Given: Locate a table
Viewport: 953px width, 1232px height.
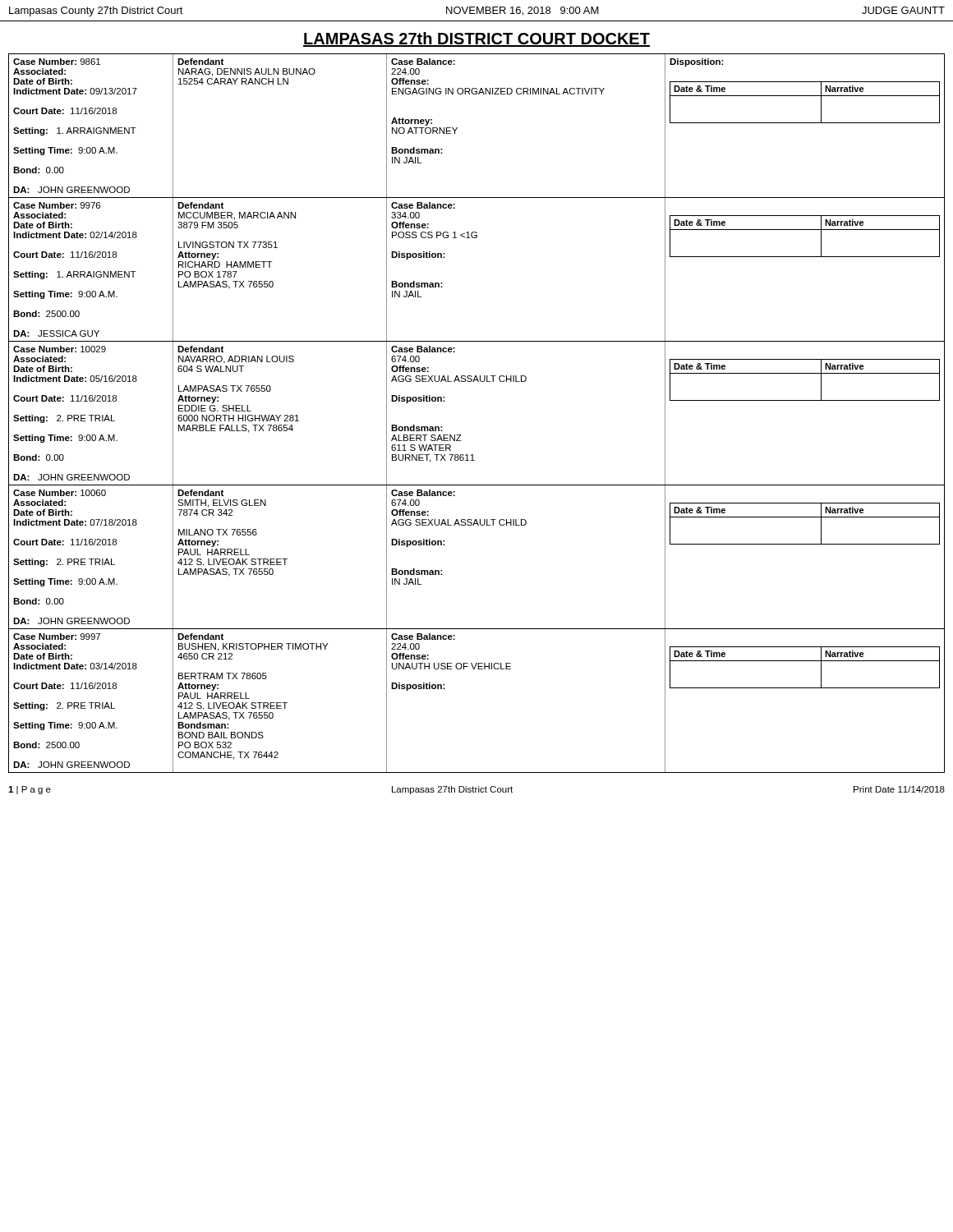Looking at the screenshot, I should (476, 413).
